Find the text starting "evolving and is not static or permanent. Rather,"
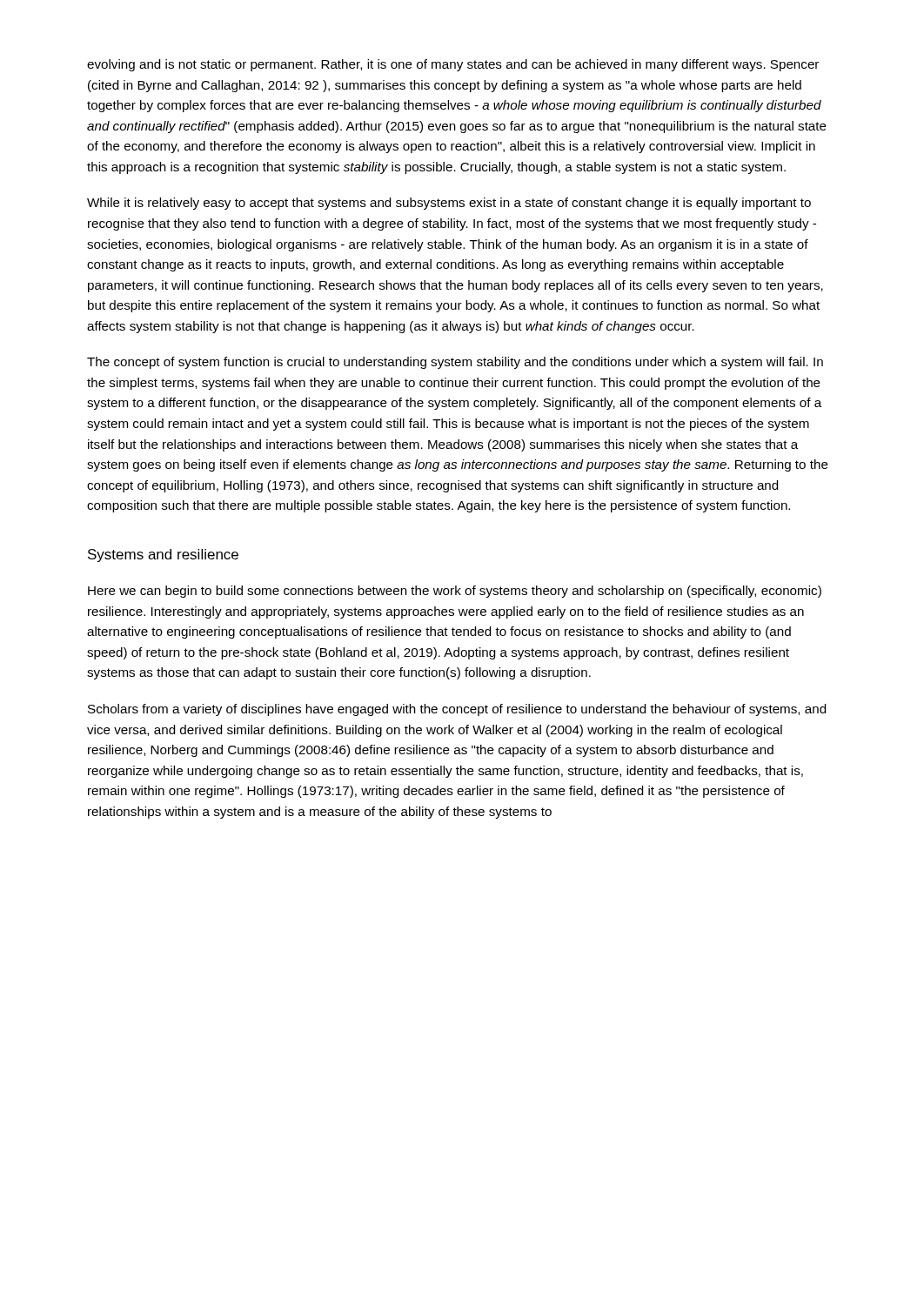The height and width of the screenshot is (1305, 924). [457, 115]
